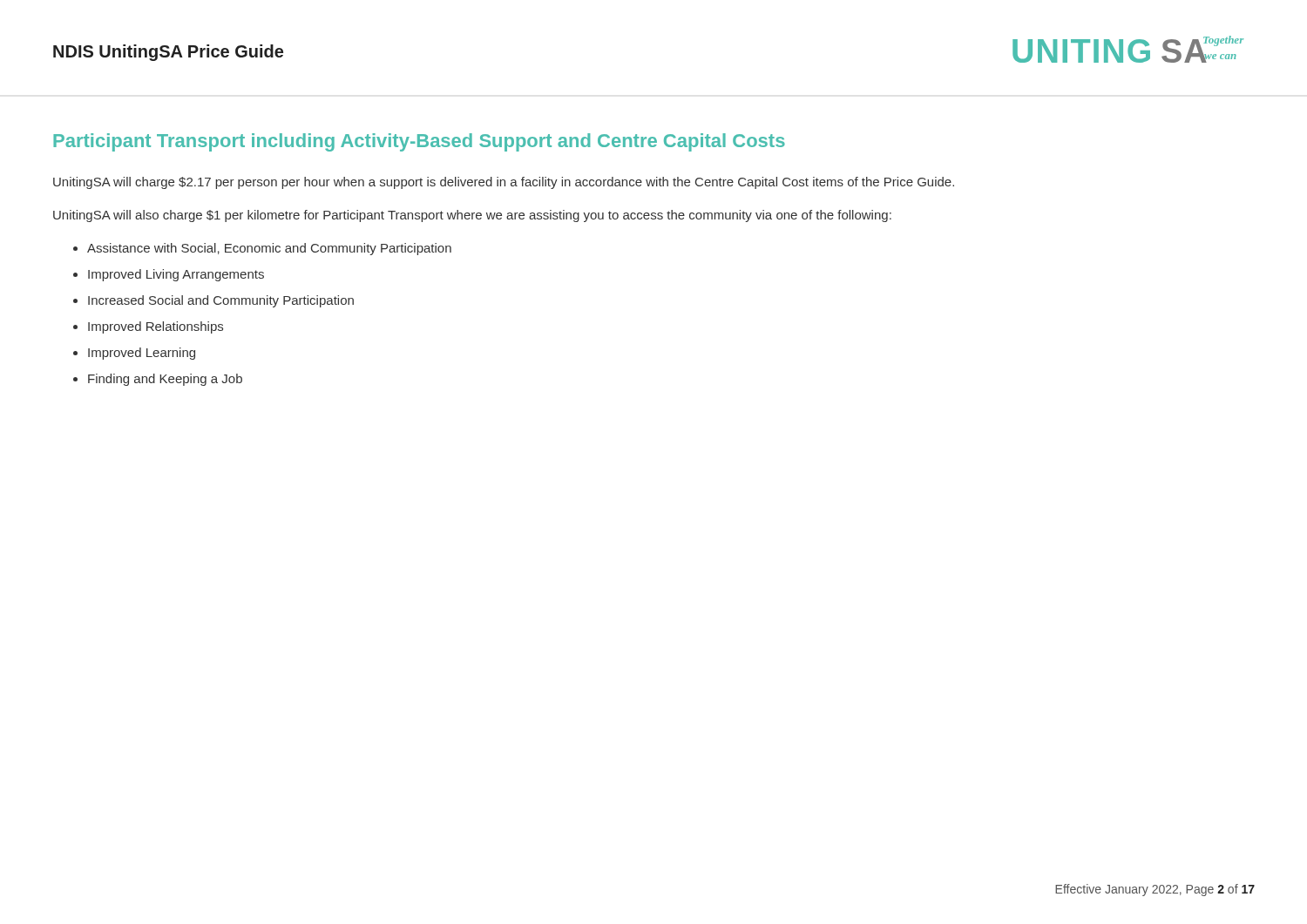
Task: Navigate to the passage starting "Participant Transport including Activity-Based Support and Centre"
Action: coord(419,141)
